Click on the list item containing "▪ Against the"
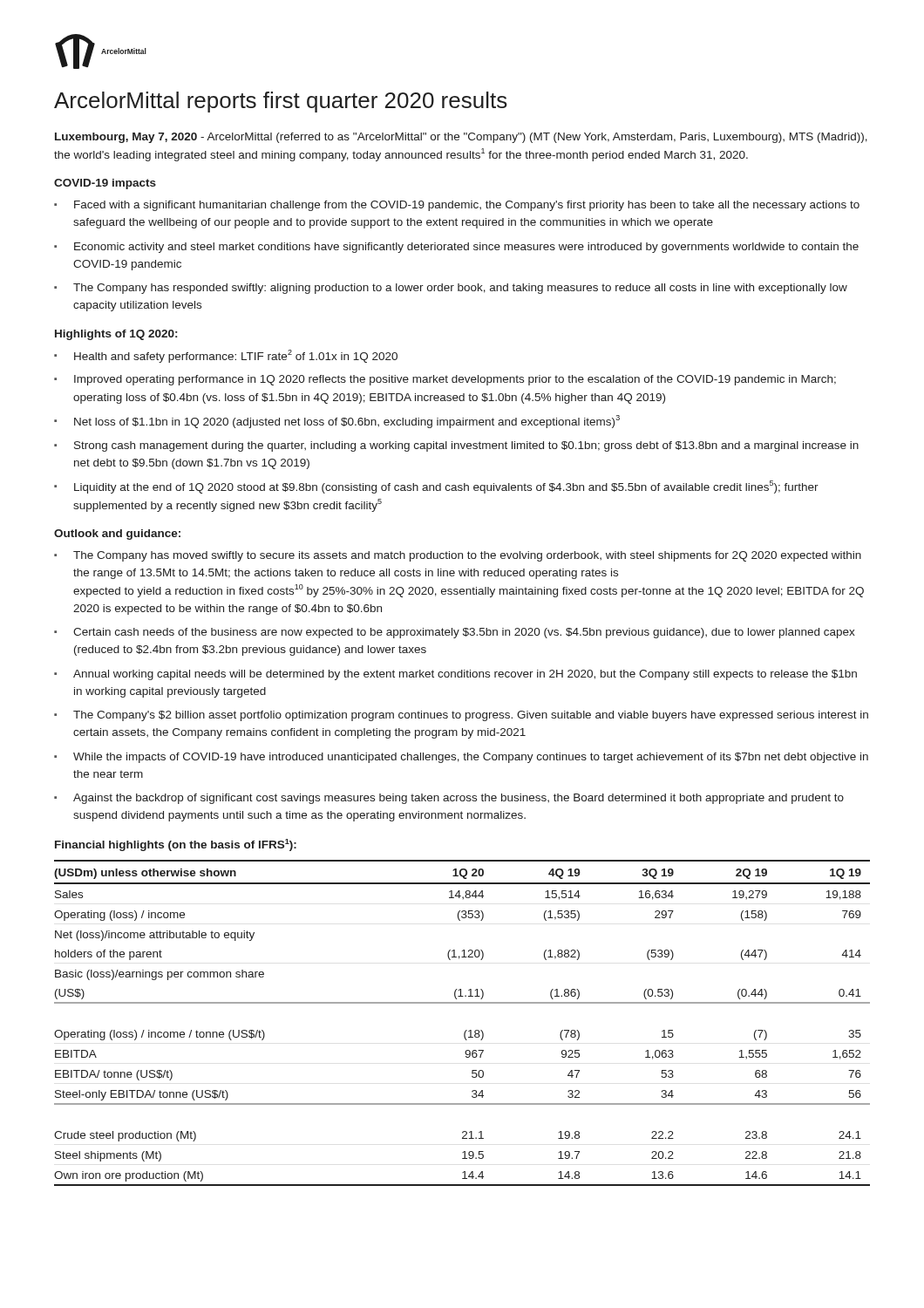 tap(462, 807)
